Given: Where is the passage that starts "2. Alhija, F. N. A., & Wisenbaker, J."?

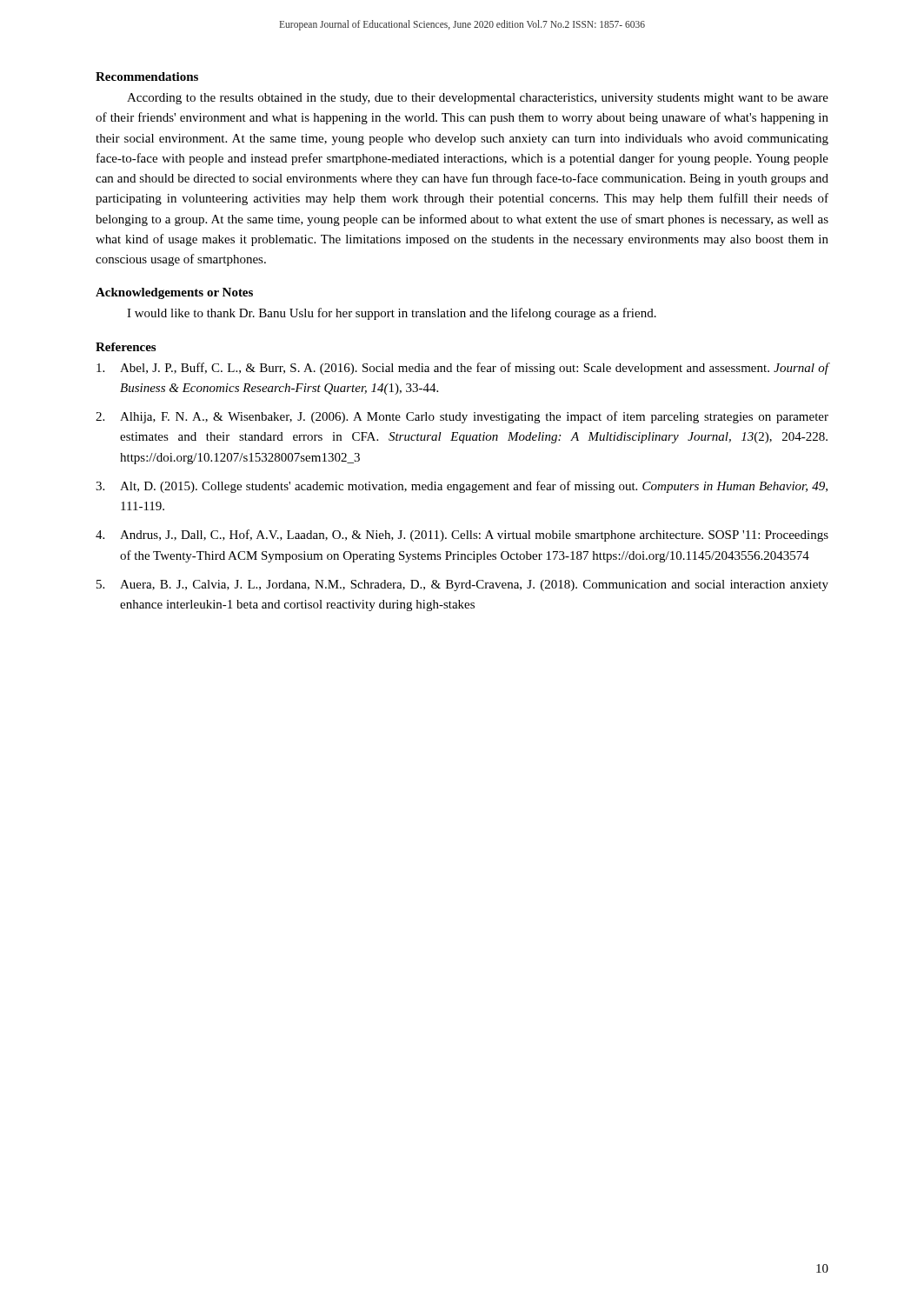Looking at the screenshot, I should [x=462, y=437].
